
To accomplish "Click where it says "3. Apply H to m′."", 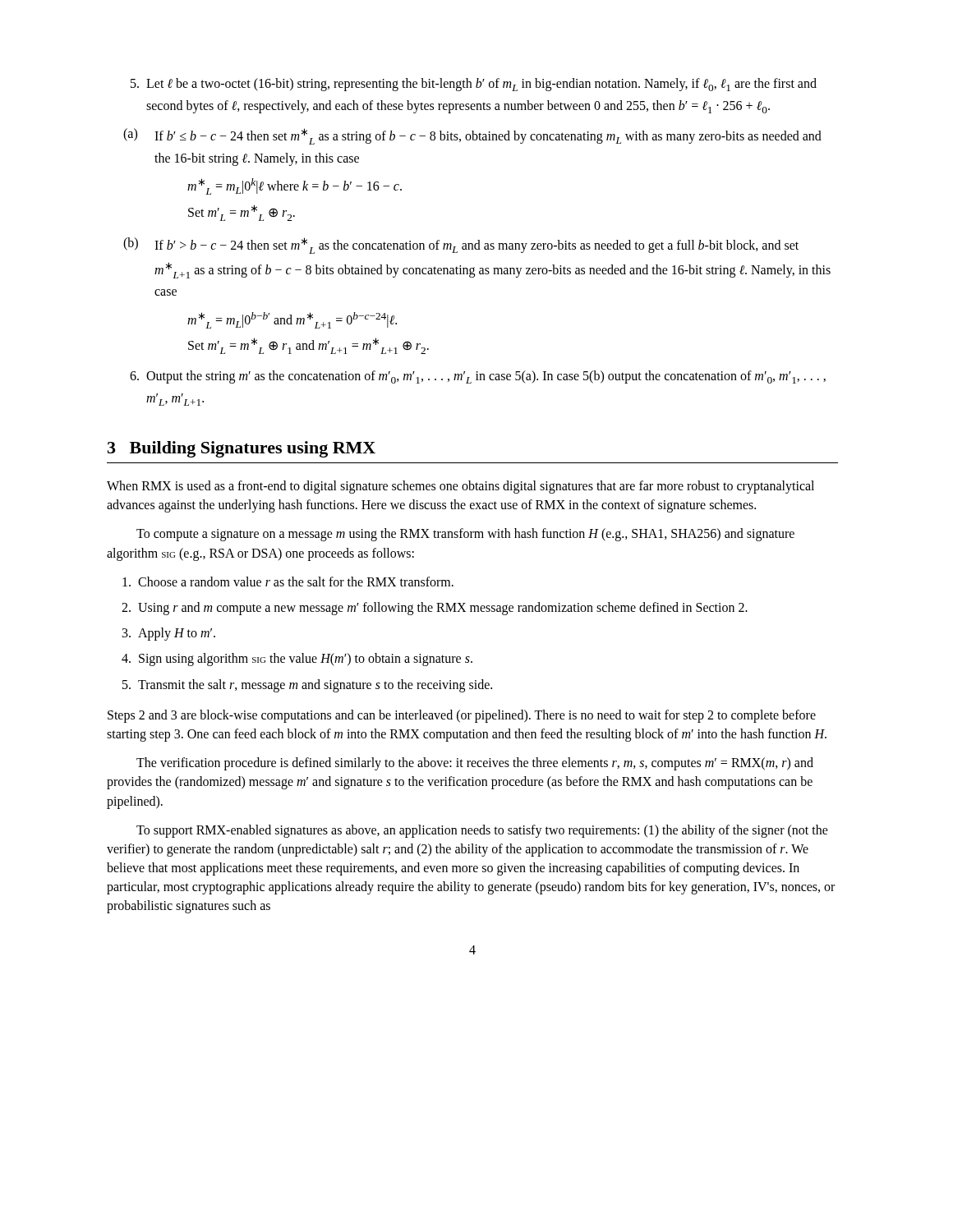I will click(169, 634).
